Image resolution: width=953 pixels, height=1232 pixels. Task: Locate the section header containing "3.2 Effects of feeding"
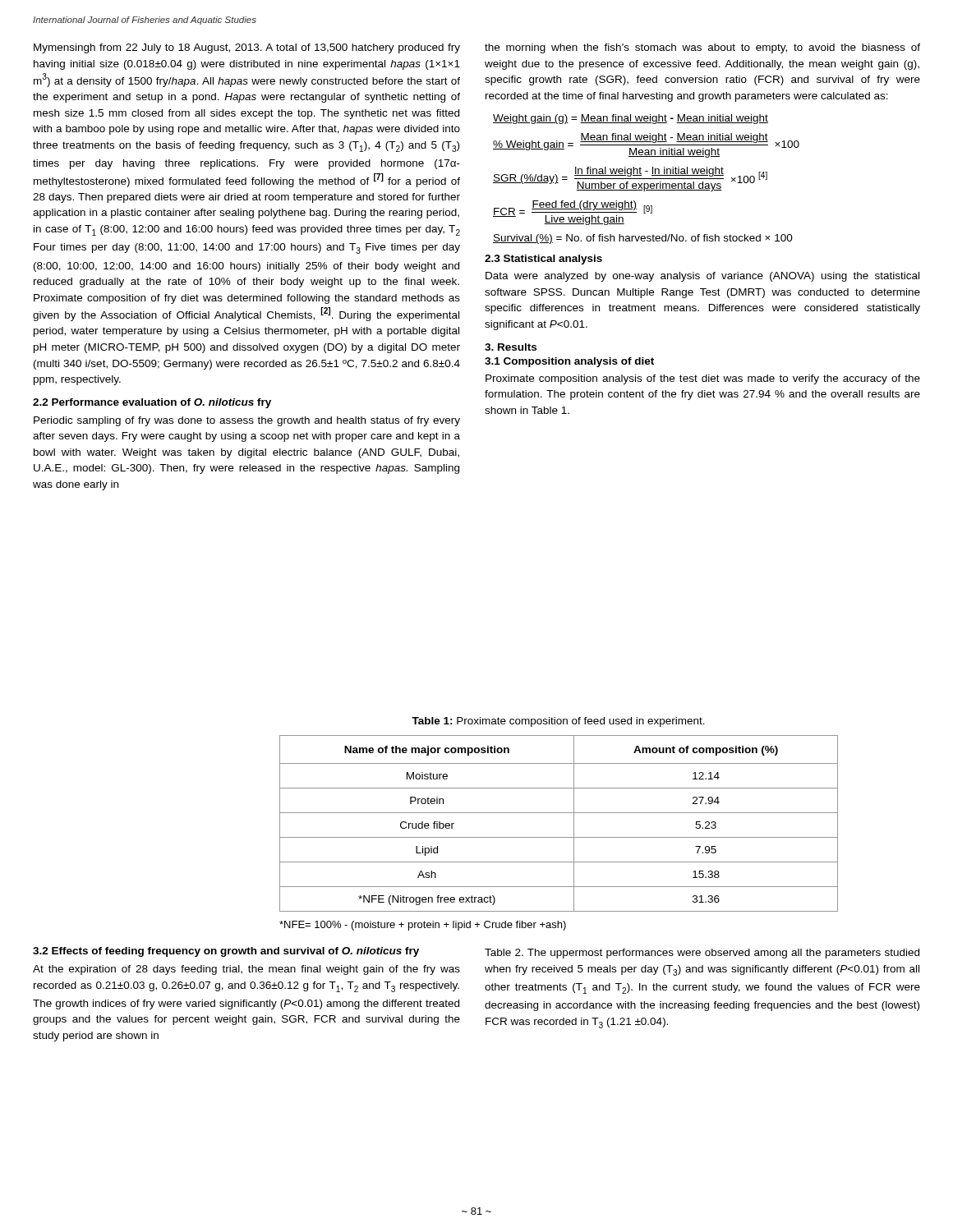point(226,951)
